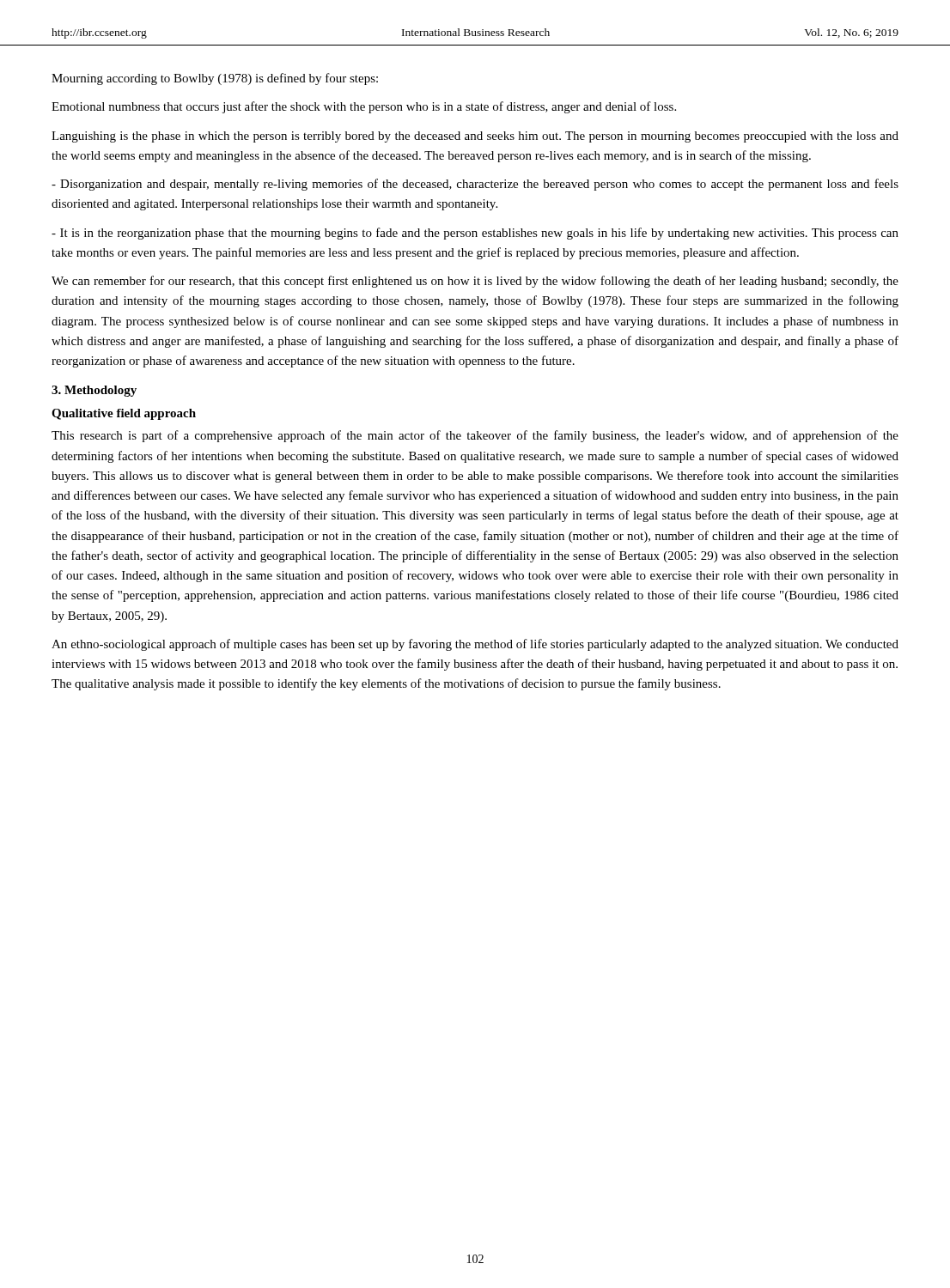Point to the passage starting "Emotional numbness that"
Screen dimensions: 1288x950
click(364, 107)
